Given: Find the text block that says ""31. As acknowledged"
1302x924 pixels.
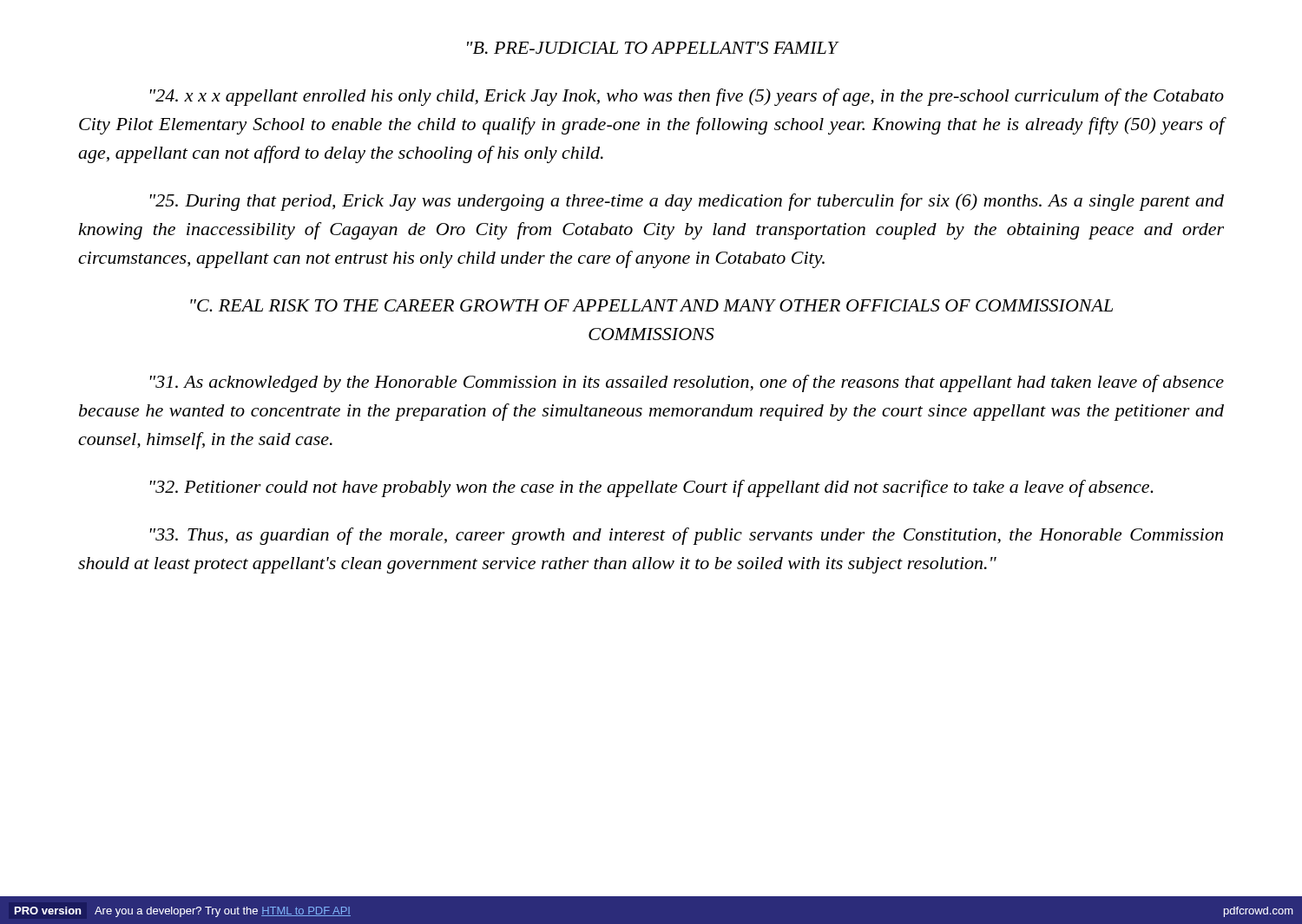Looking at the screenshot, I should (x=651, y=410).
